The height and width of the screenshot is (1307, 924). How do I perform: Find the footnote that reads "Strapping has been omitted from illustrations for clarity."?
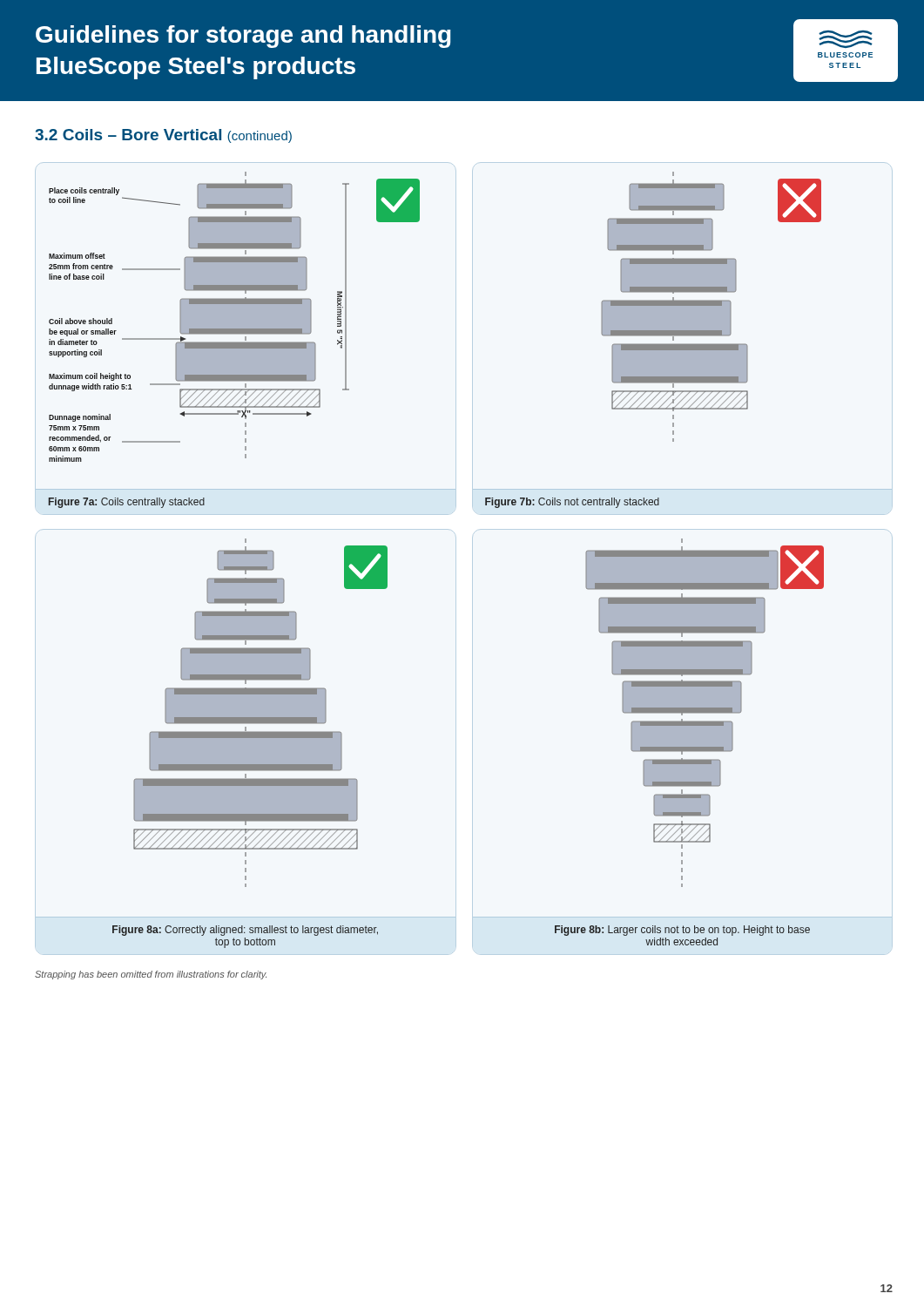pyautogui.click(x=151, y=974)
